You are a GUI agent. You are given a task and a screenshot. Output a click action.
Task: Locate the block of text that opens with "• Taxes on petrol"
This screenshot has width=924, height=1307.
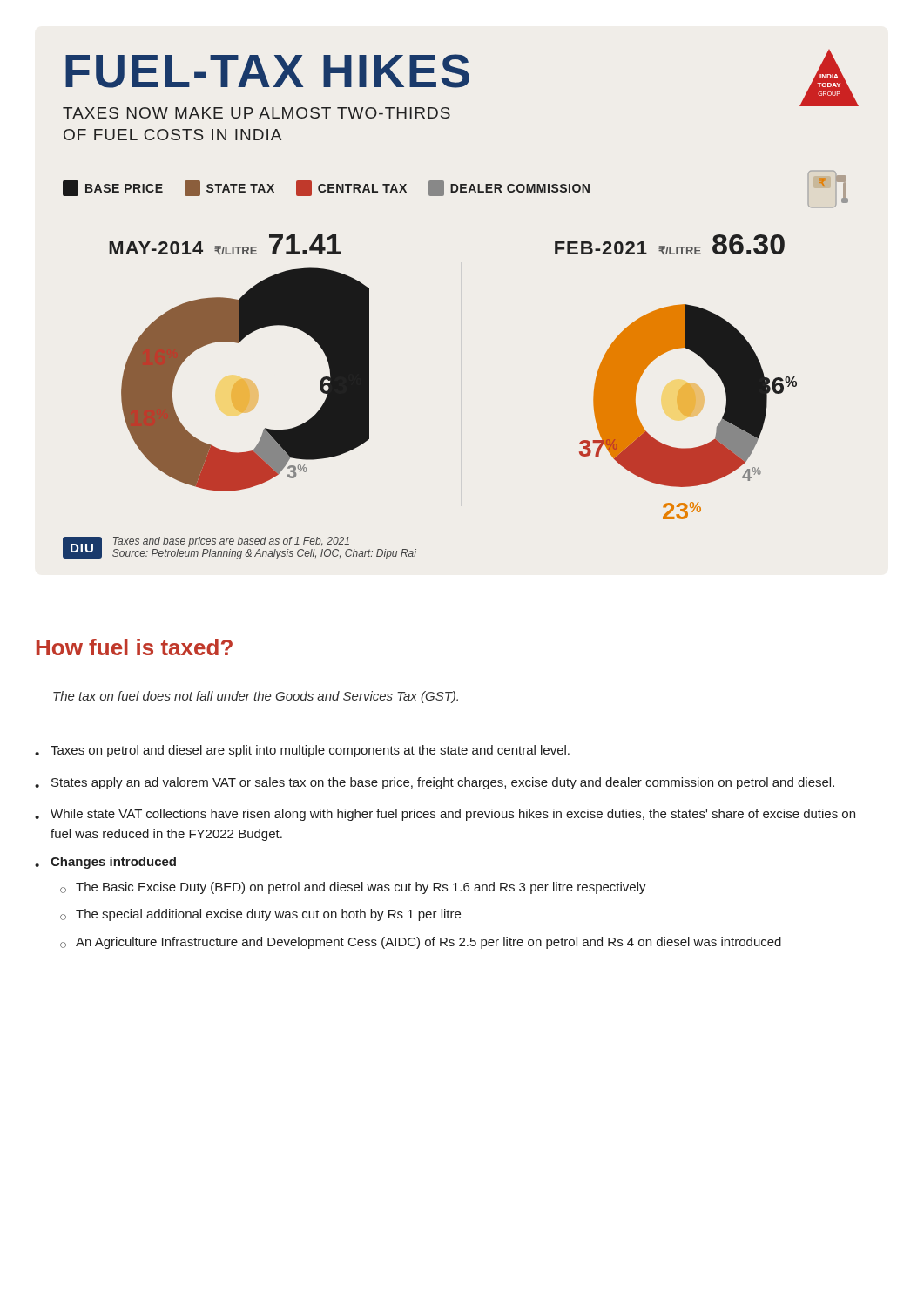point(303,752)
